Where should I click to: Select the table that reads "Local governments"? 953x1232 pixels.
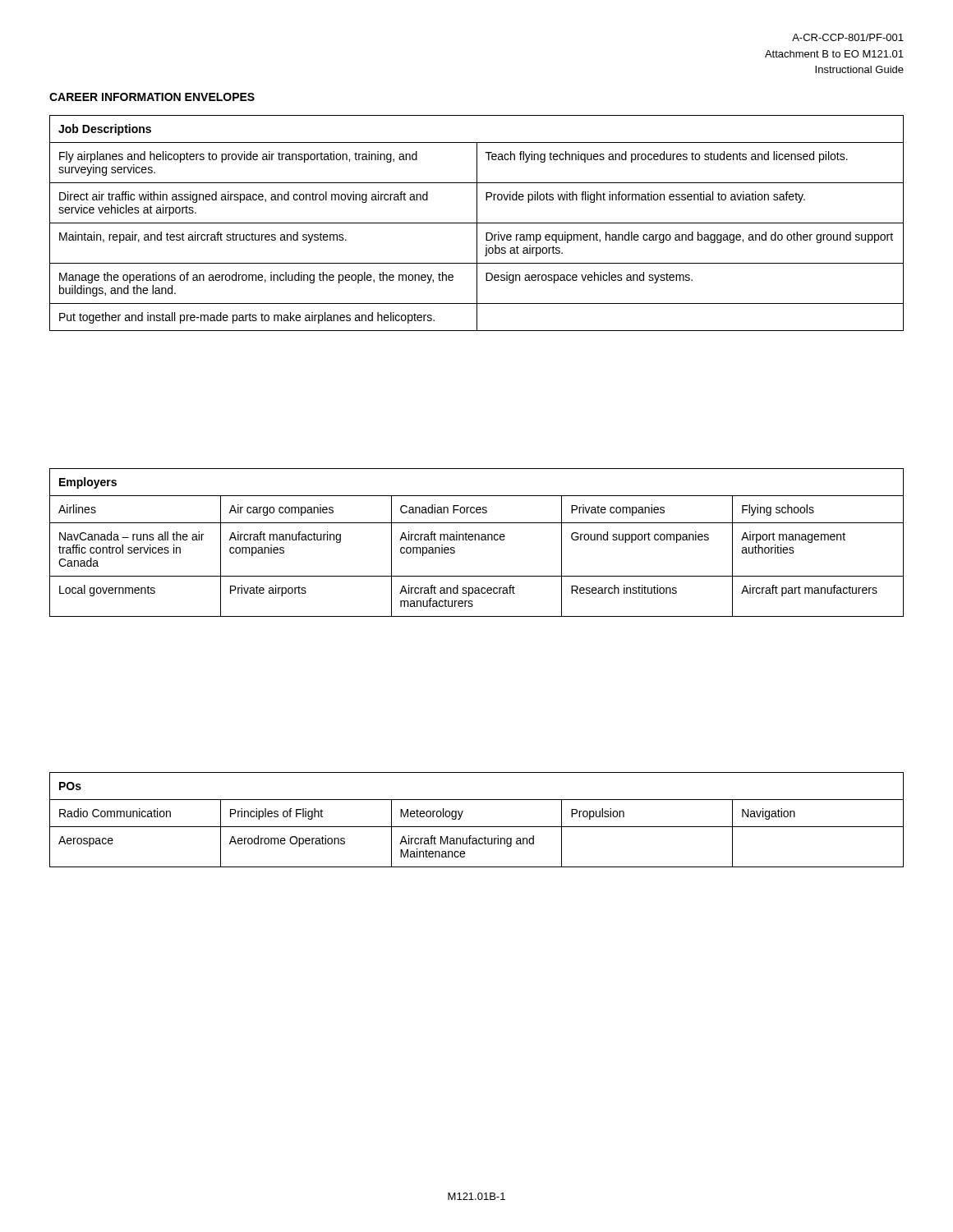pos(476,543)
